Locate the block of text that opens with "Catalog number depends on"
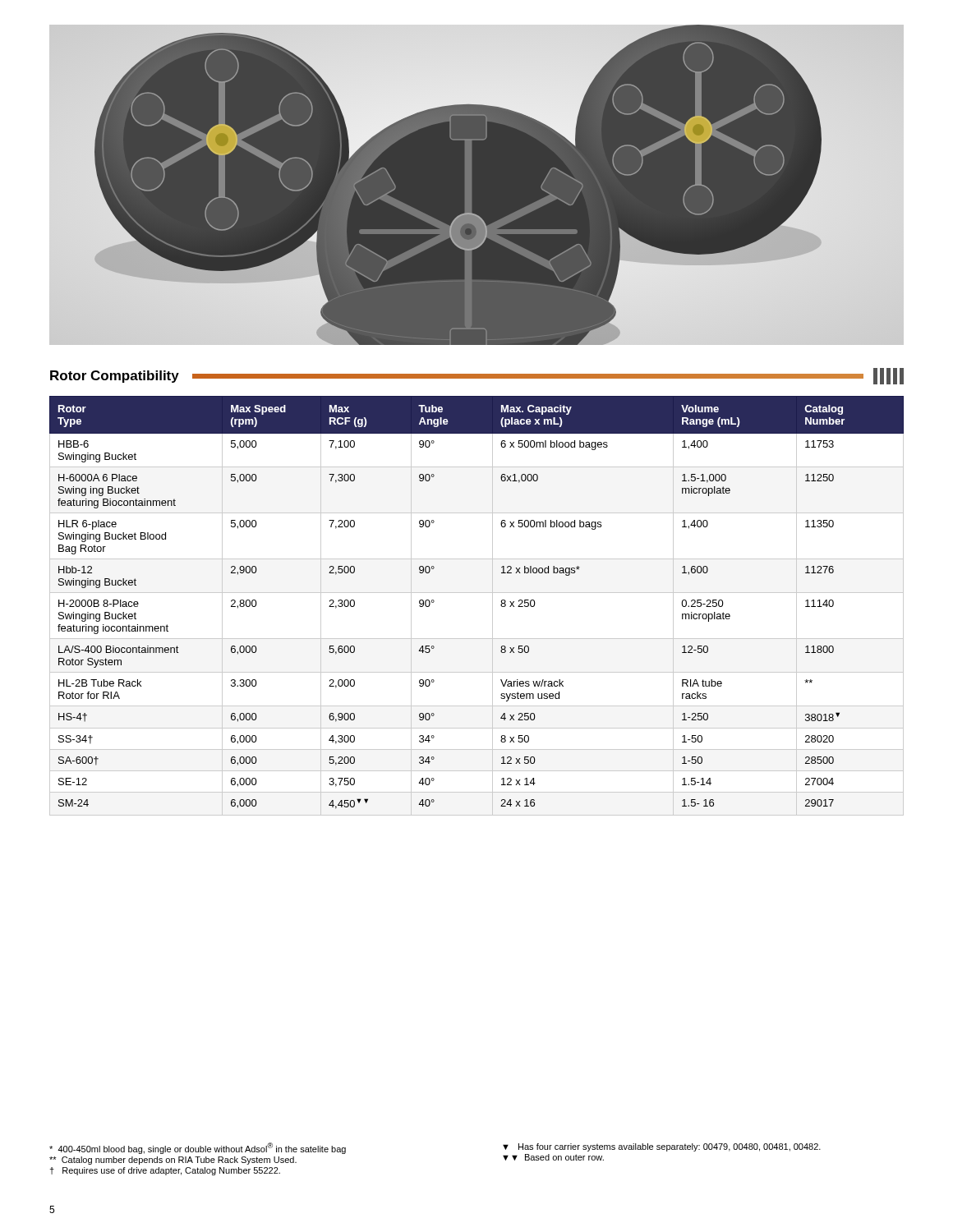 coord(173,1159)
